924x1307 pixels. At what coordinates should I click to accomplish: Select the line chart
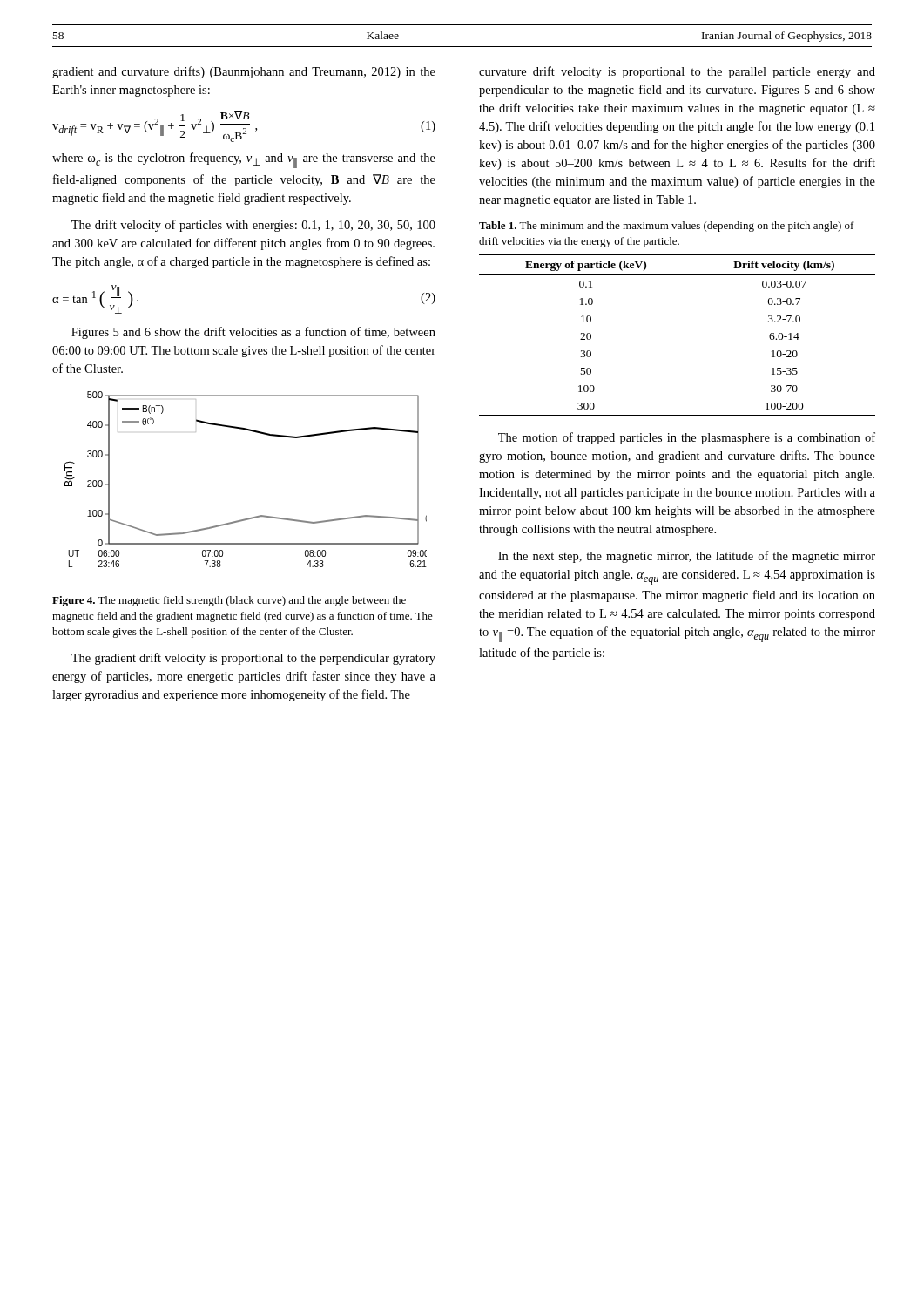[244, 489]
